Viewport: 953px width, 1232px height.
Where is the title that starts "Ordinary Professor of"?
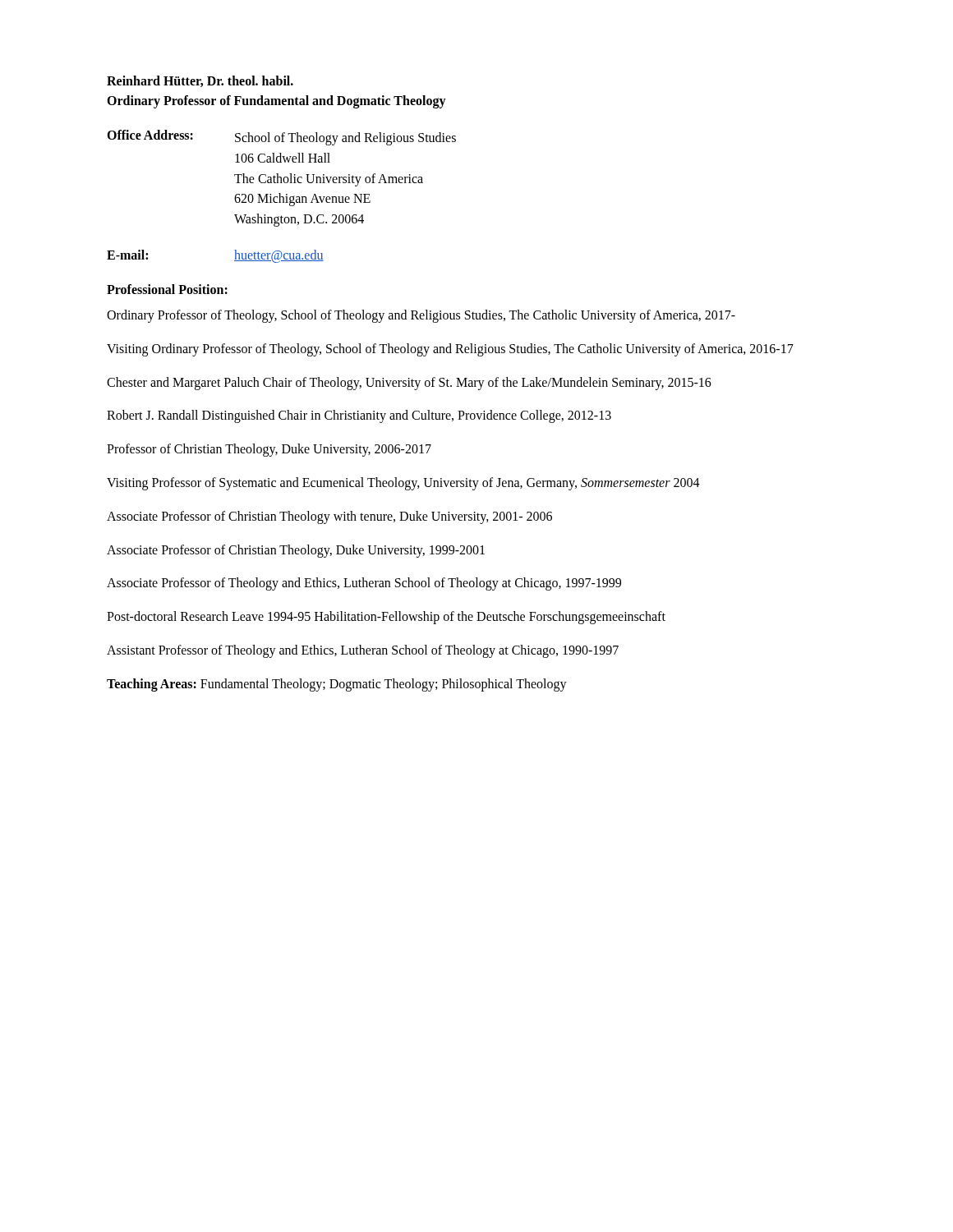(x=276, y=101)
